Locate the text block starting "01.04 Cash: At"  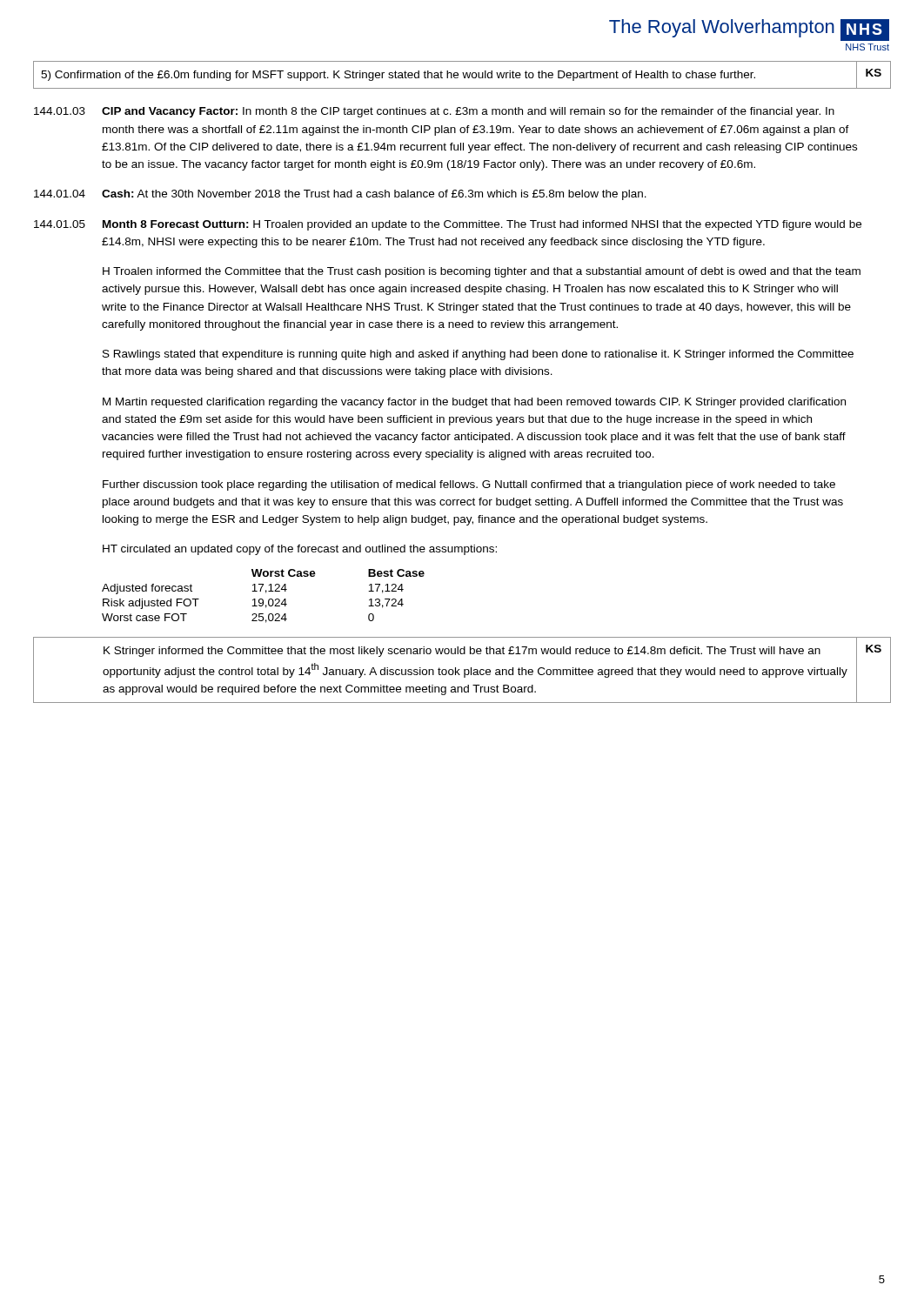point(462,194)
